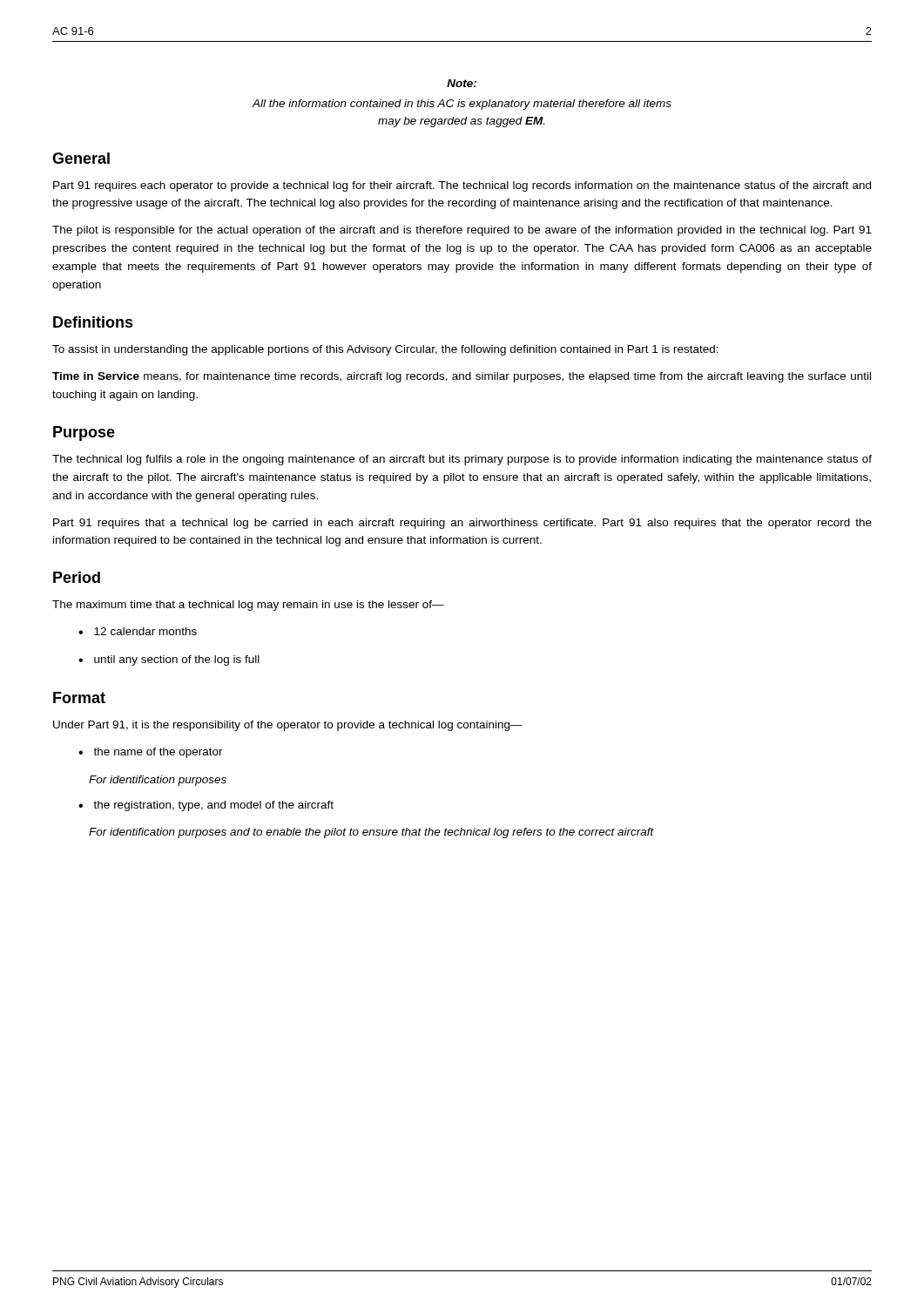Find the block on this page that starts "To assist in understanding the applicable portions of"
Viewport: 924px width, 1307px height.
coord(386,349)
